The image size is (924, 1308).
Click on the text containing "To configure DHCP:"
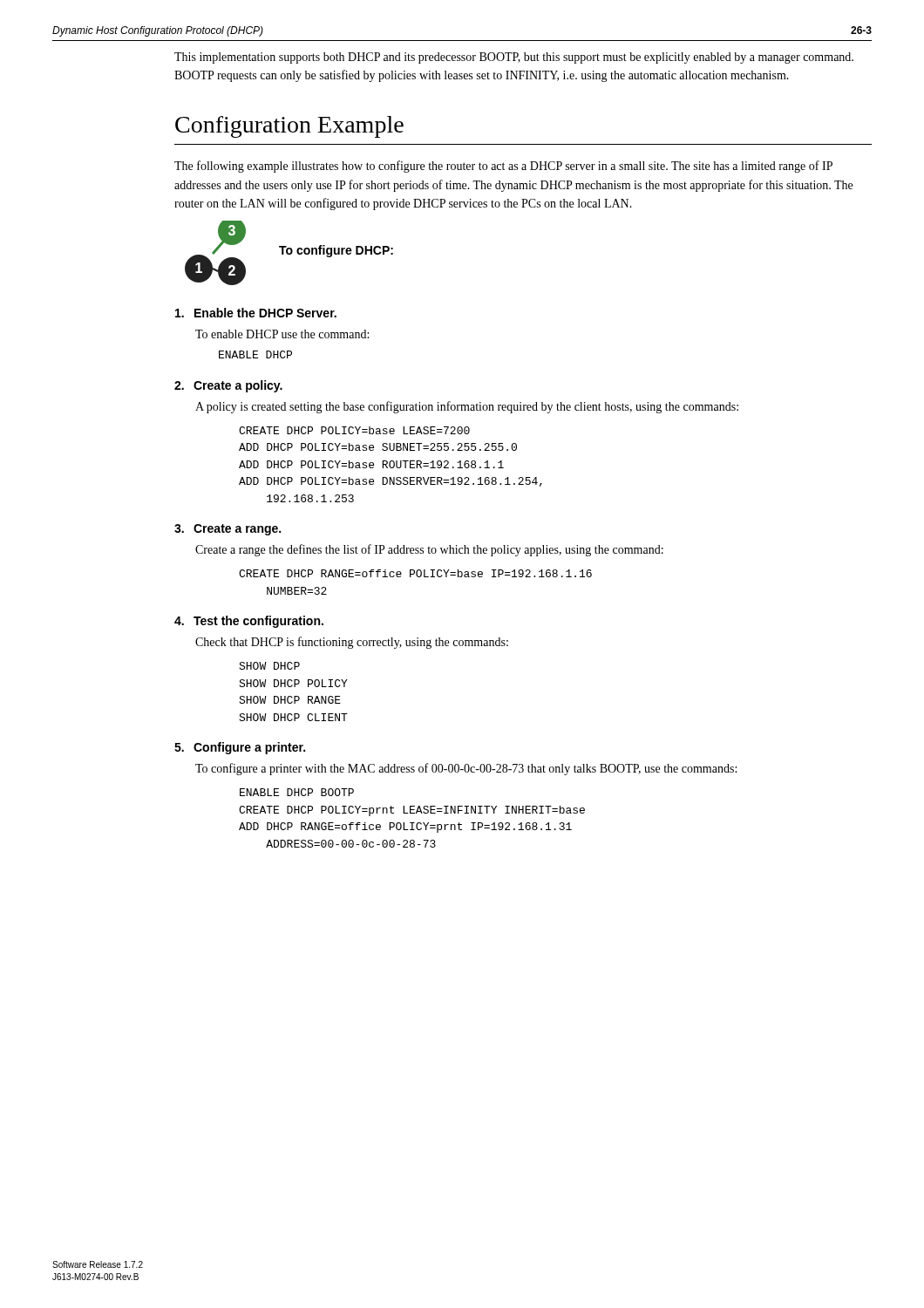pos(336,250)
